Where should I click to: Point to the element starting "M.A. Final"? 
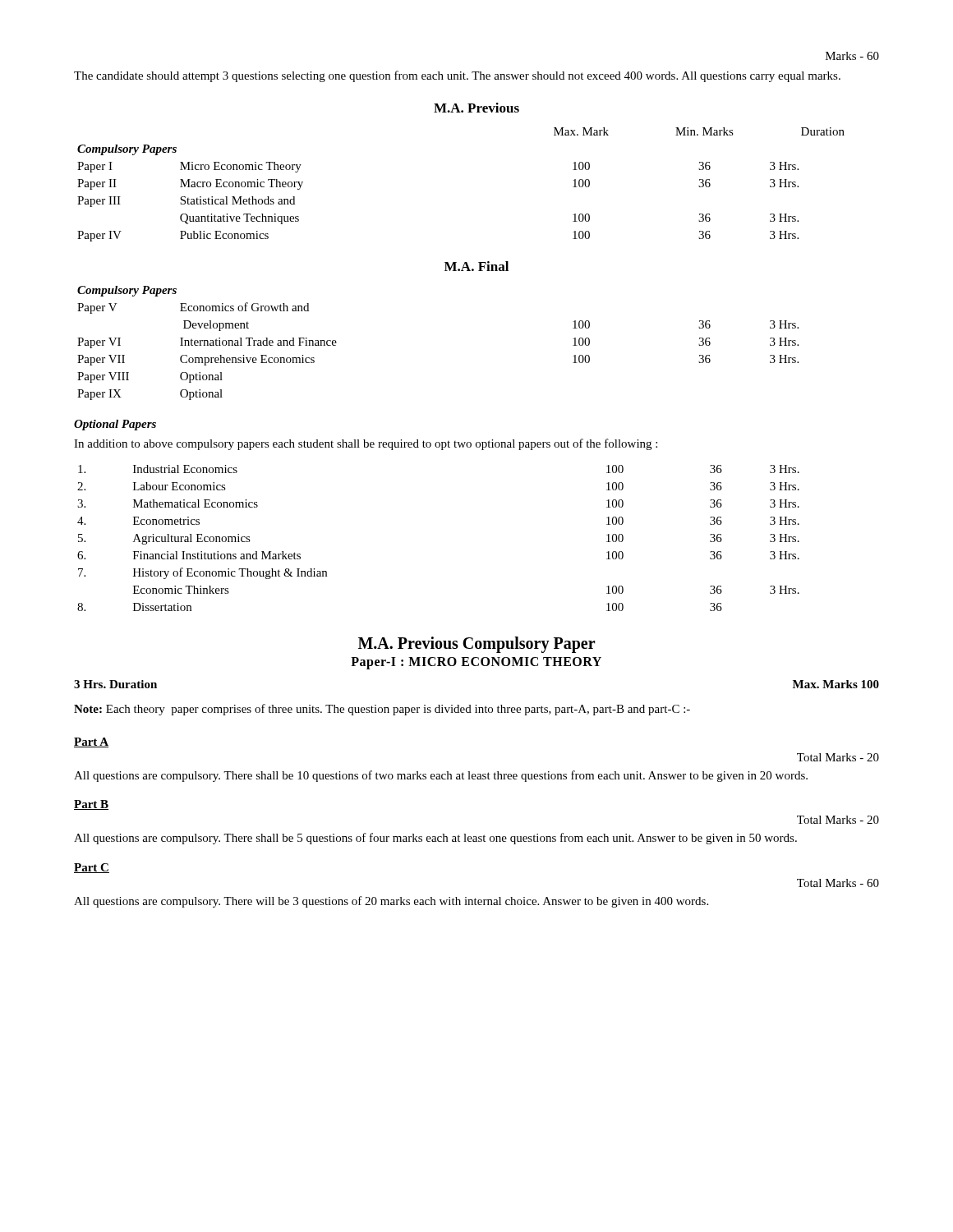476,266
